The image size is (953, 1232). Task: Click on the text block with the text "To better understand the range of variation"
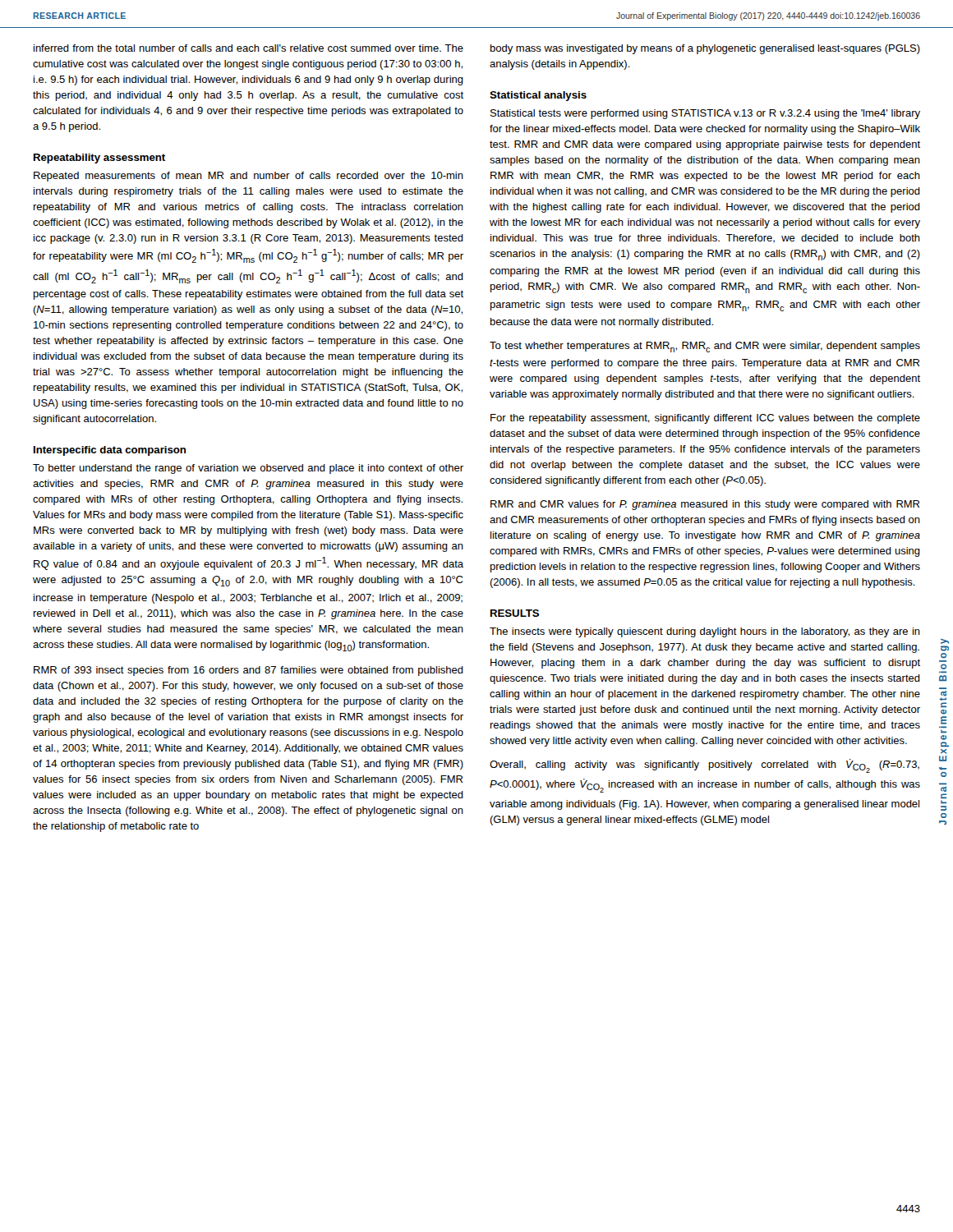(248, 557)
